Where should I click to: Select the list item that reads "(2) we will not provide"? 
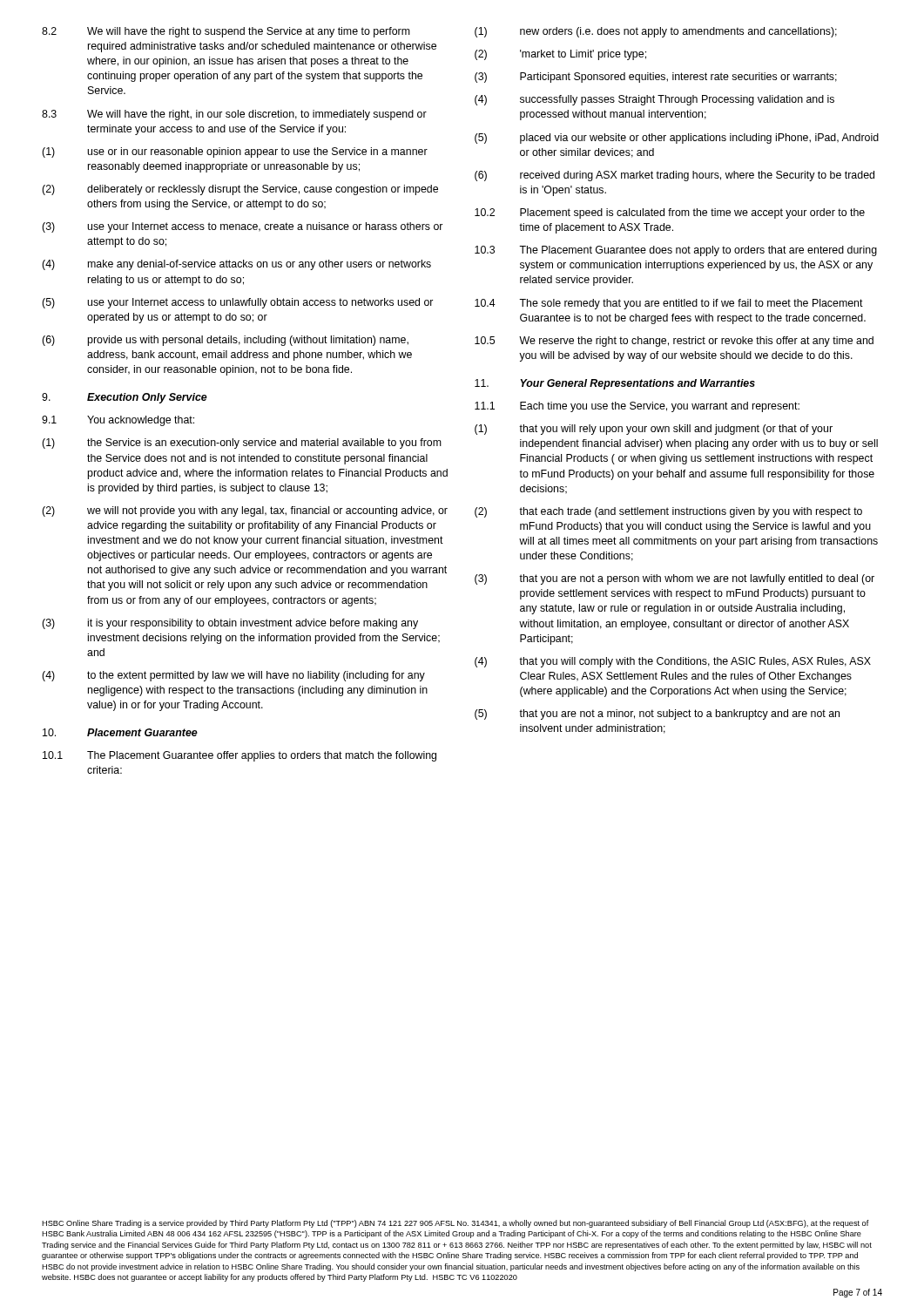[x=246, y=556]
